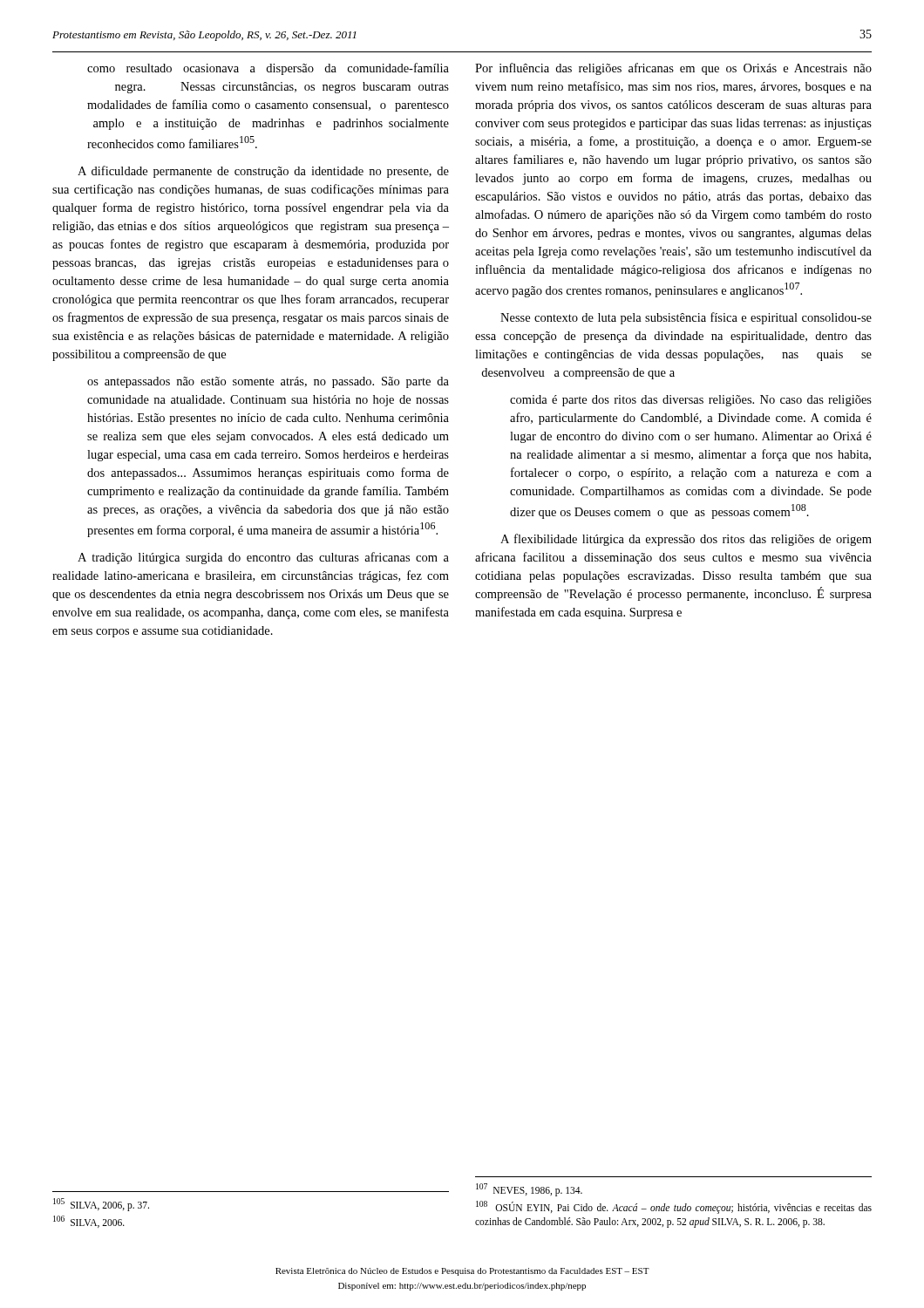The image size is (924, 1308).
Task: Select the text block that reads "Por influência das religiões africanas em"
Action: click(673, 180)
